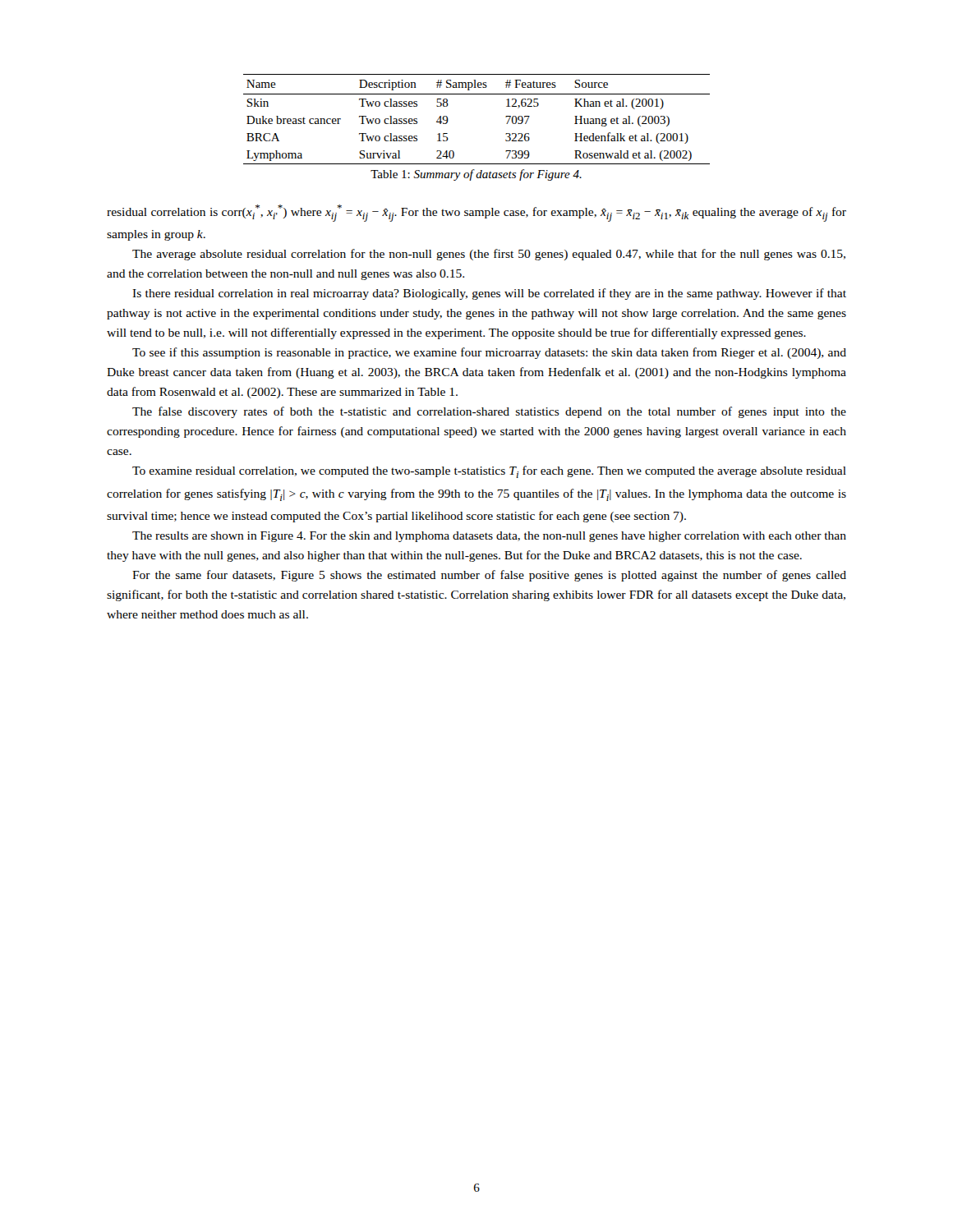Click the passage that begins "residual correlation is corr(xi*, xi'*) where xij*"
Screen dimensions: 1232x953
coord(476,222)
